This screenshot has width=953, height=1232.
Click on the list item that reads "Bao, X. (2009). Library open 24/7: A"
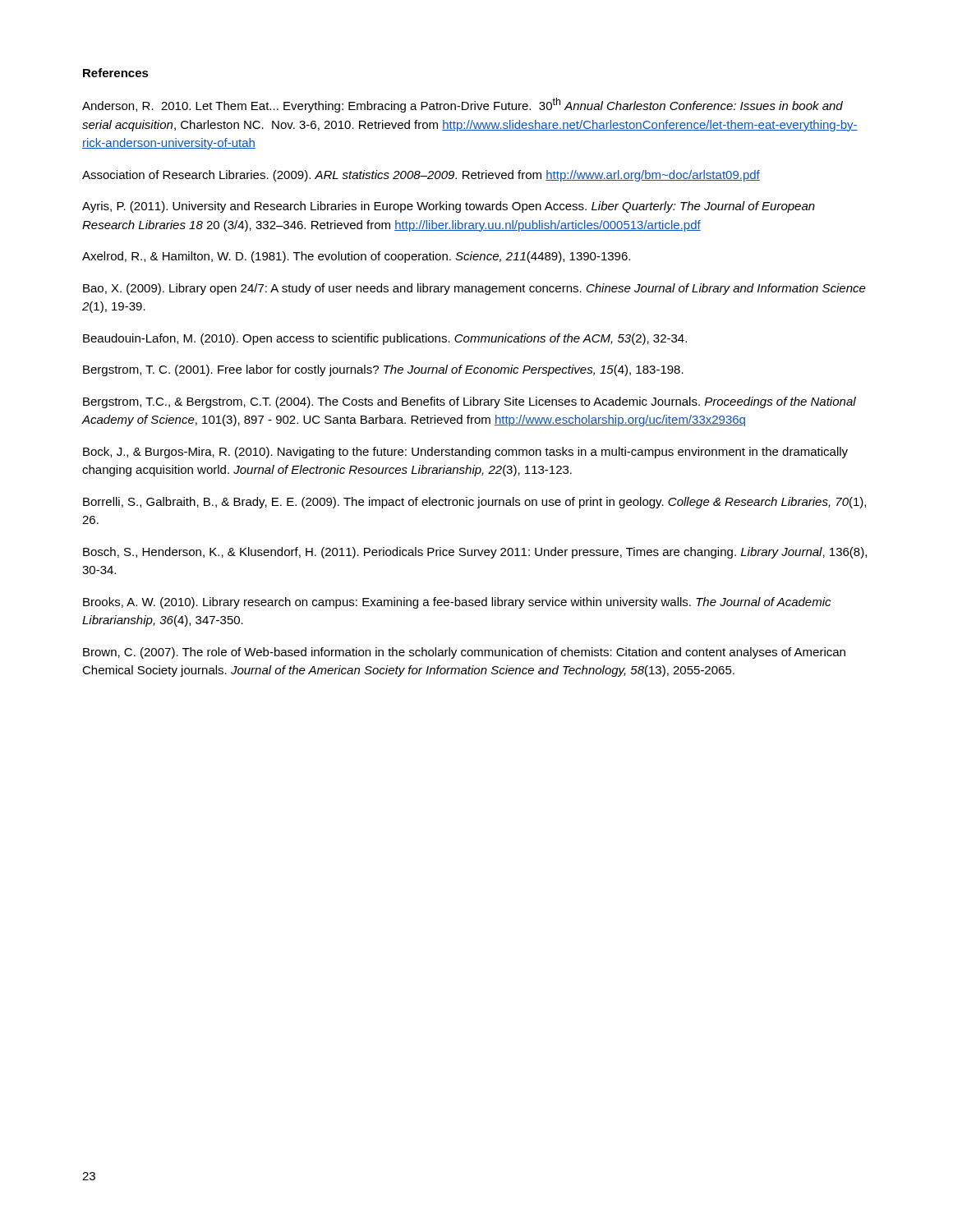(474, 297)
